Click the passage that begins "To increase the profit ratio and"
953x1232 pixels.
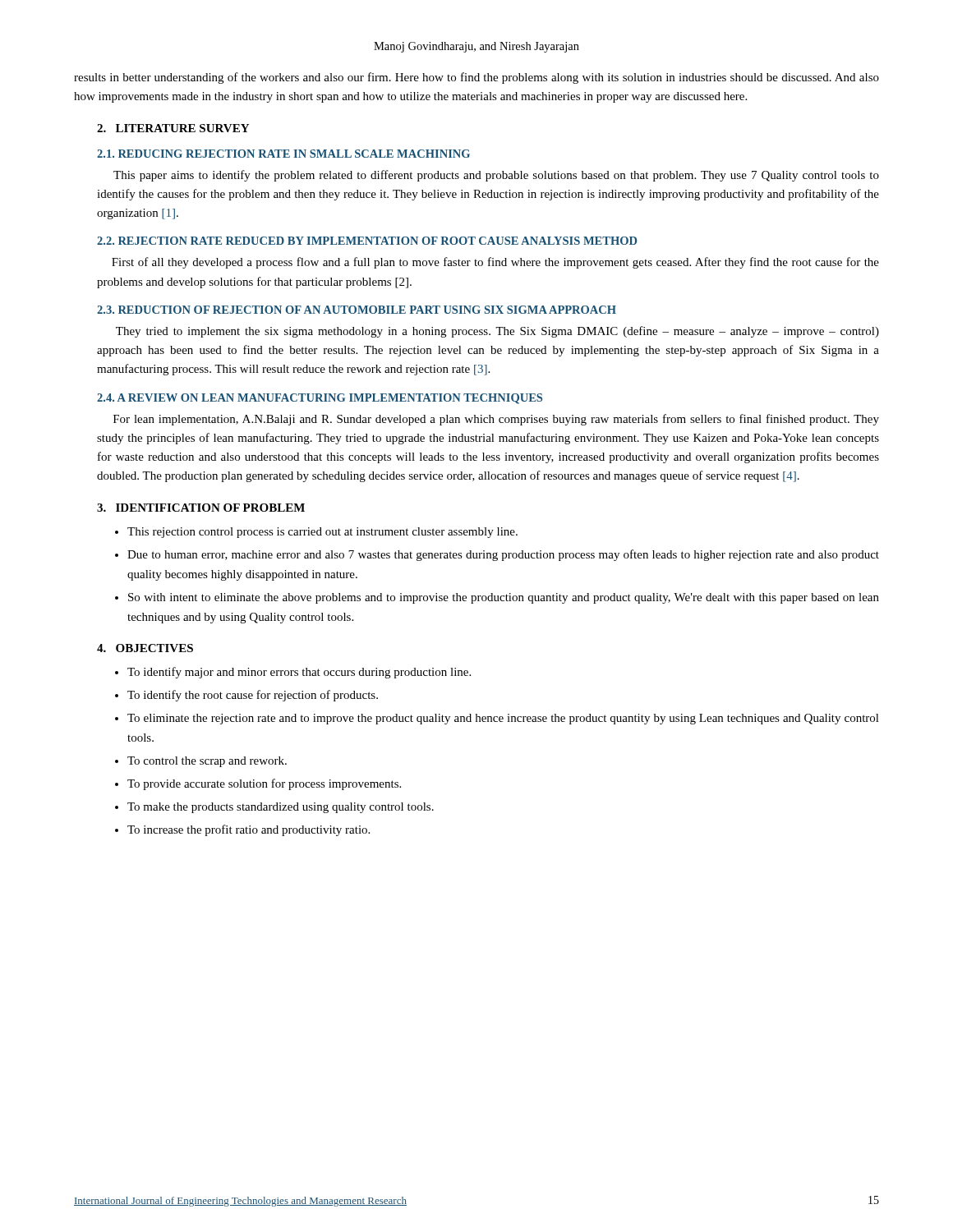click(249, 829)
